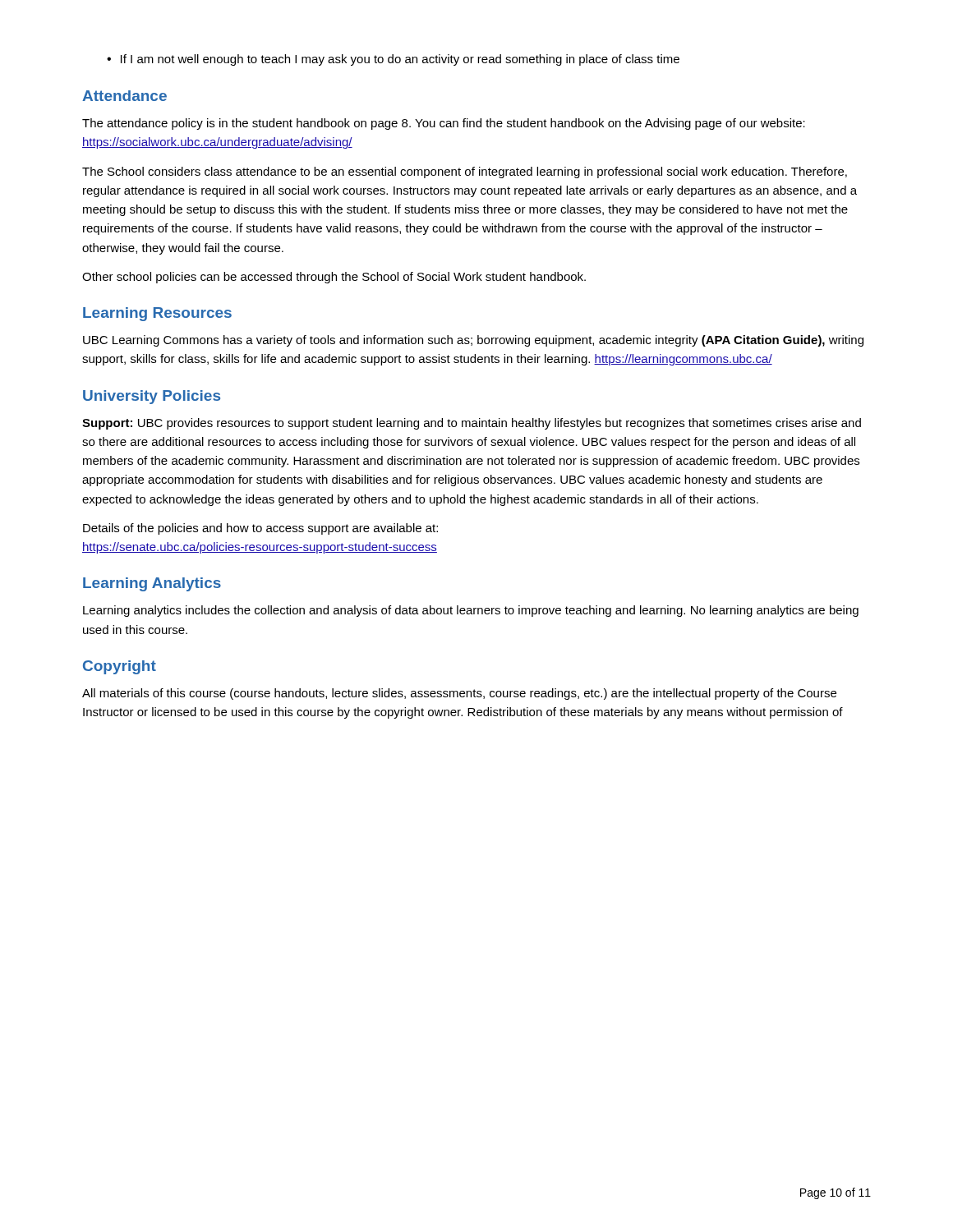
Task: Click on the text block containing "The School considers class attendance to"
Action: (x=469, y=209)
